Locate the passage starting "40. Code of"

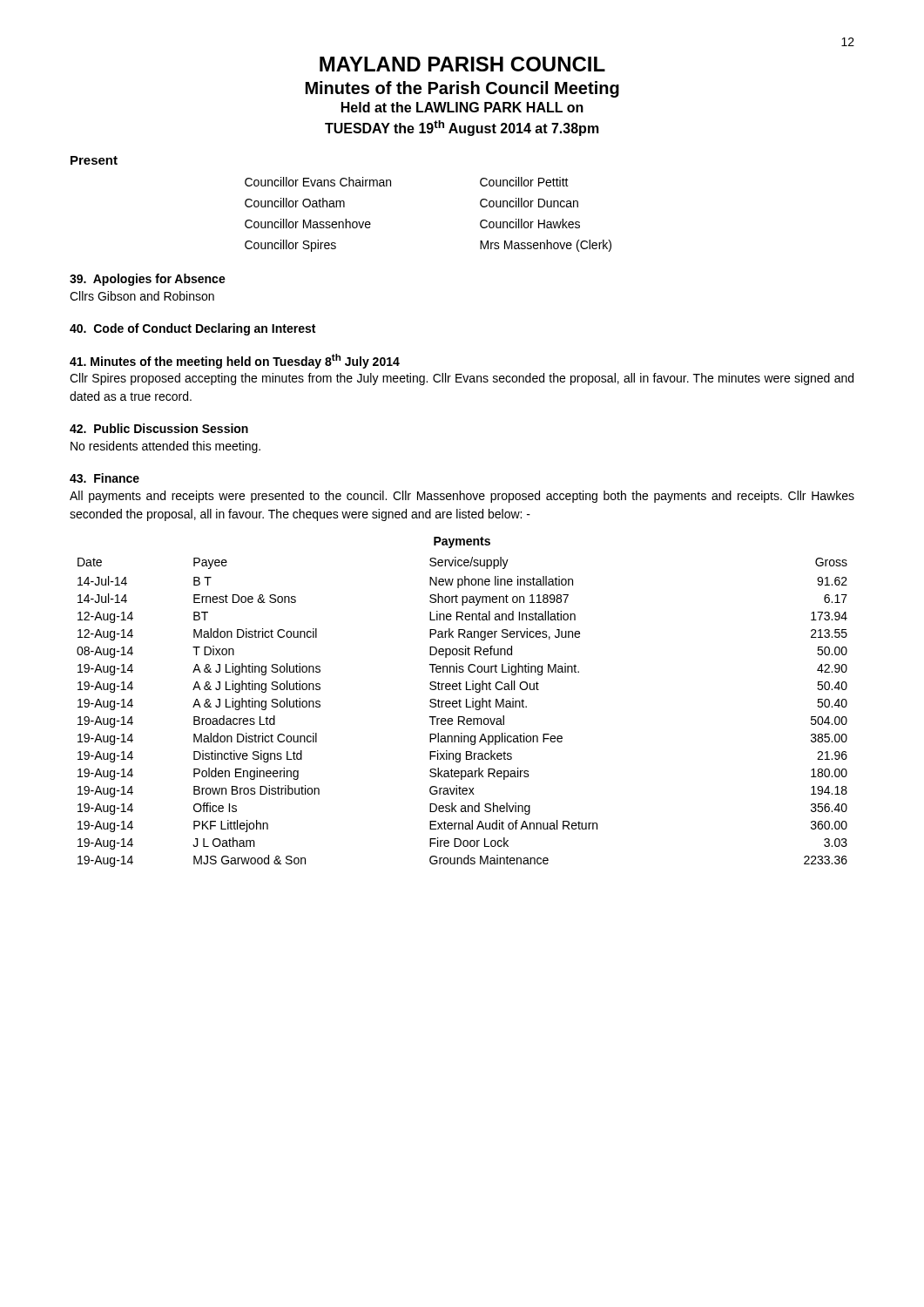coord(193,328)
